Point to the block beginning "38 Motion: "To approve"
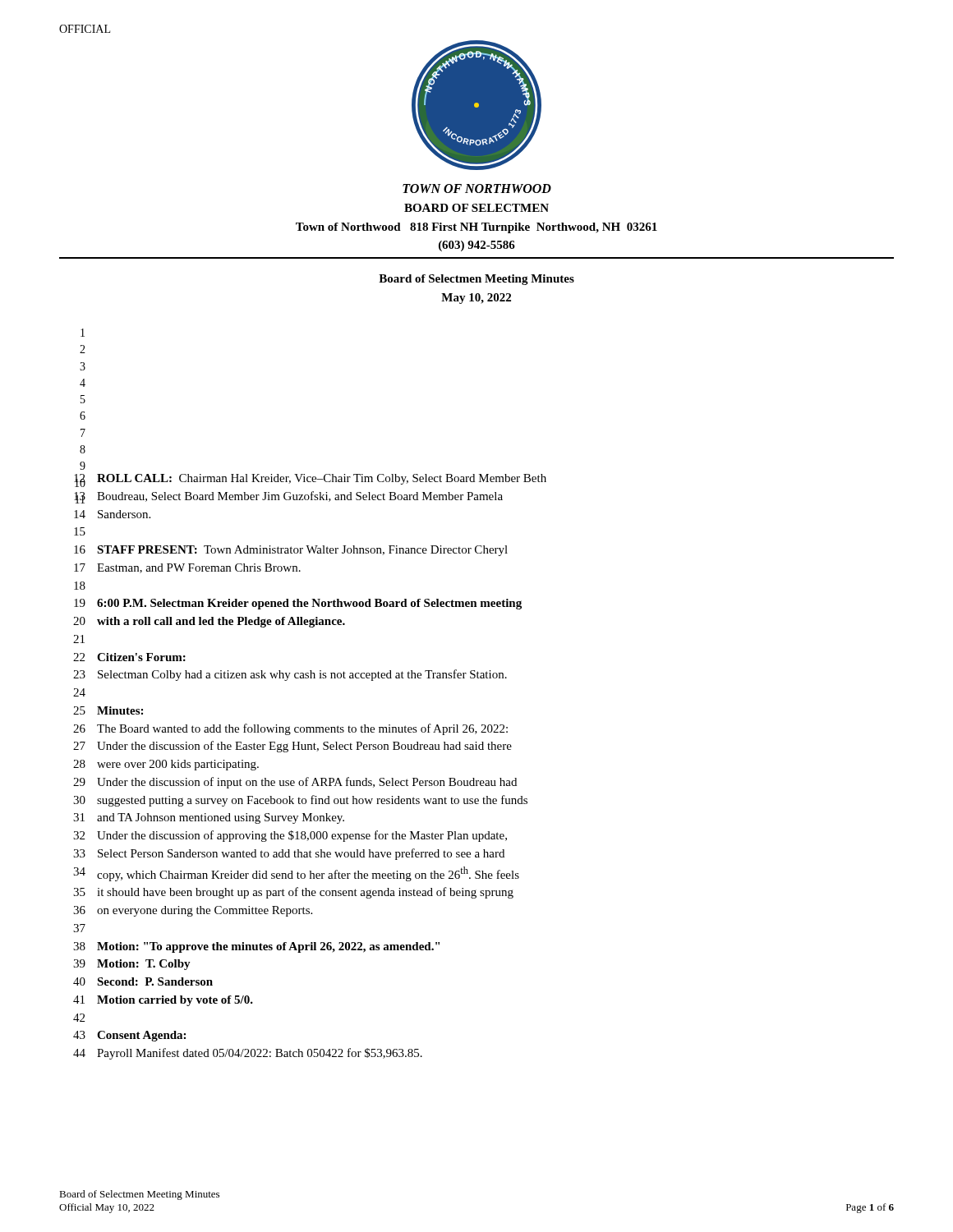This screenshot has width=953, height=1232. tap(256, 947)
